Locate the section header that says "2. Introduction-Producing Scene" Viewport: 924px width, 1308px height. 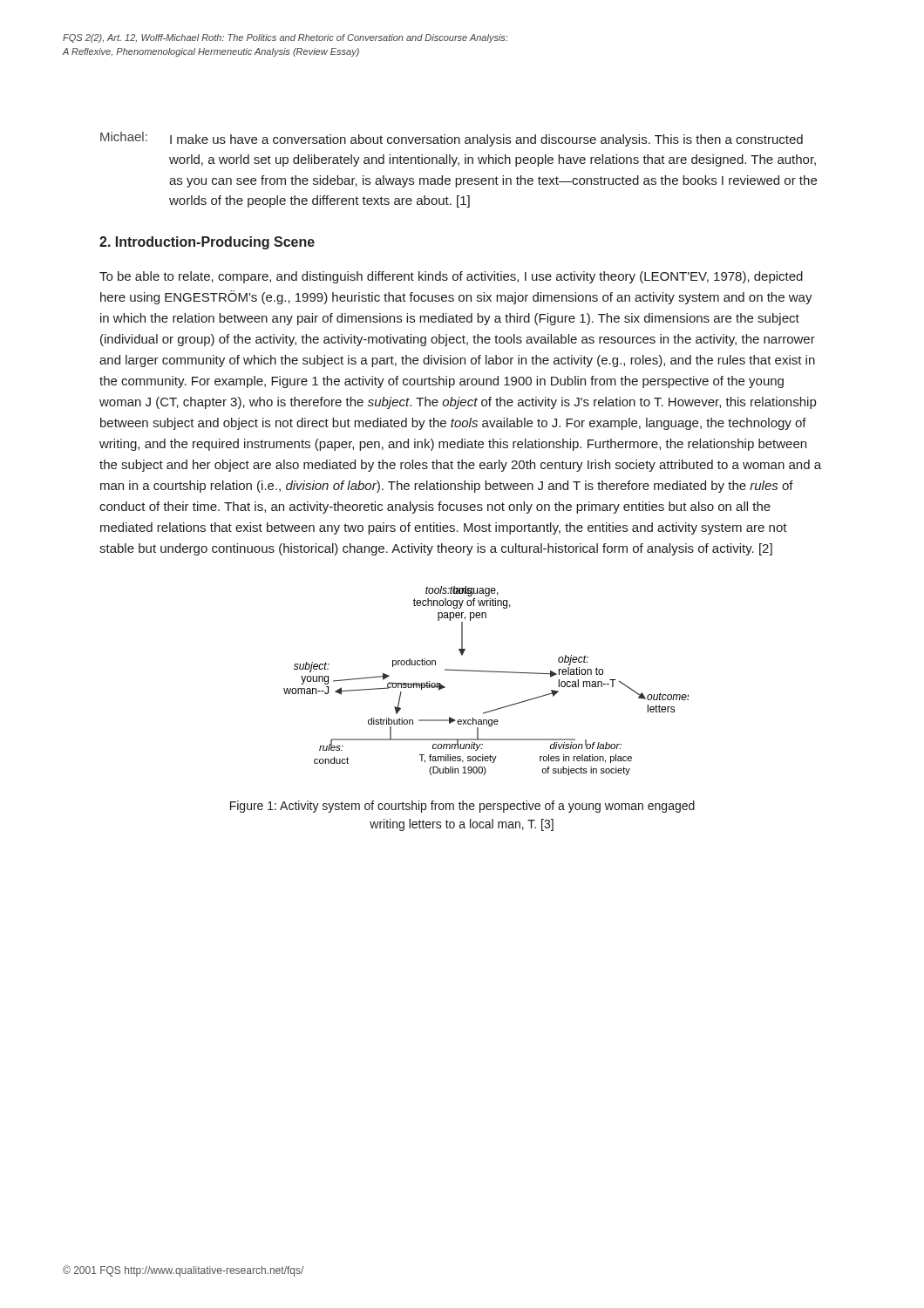tap(207, 242)
